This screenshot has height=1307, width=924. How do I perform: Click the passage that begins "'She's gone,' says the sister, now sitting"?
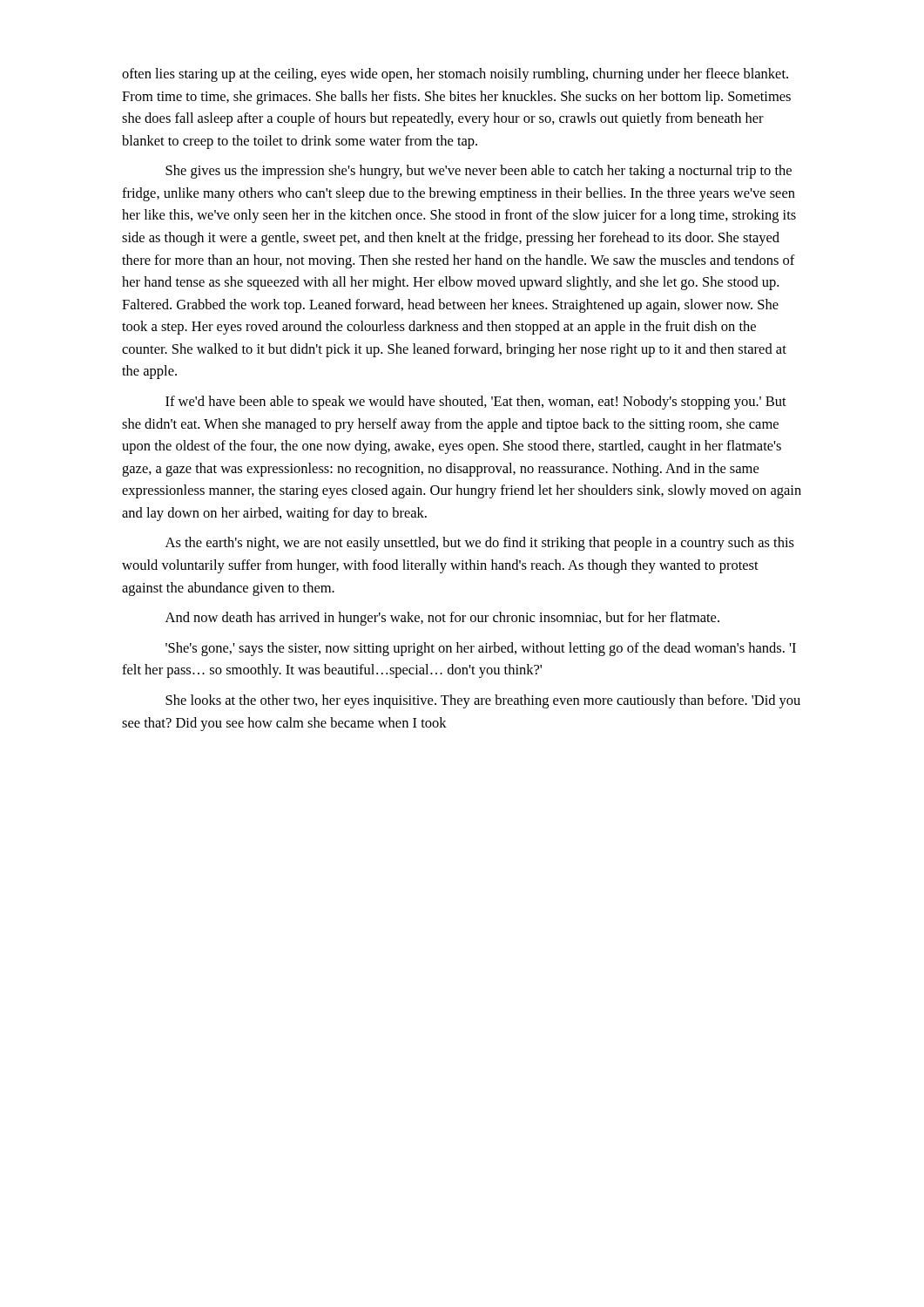(x=462, y=659)
